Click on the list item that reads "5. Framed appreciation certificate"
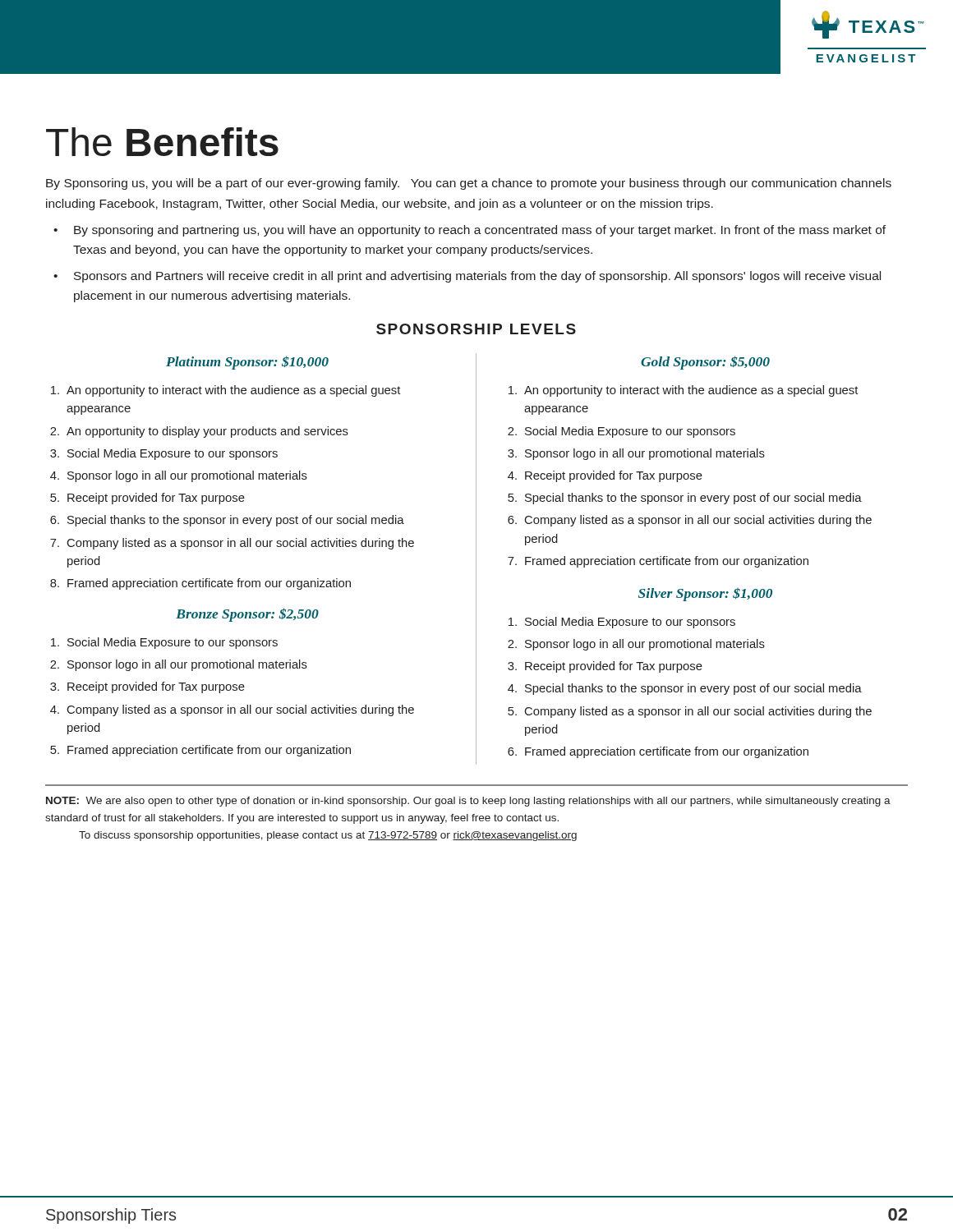 pyautogui.click(x=198, y=750)
